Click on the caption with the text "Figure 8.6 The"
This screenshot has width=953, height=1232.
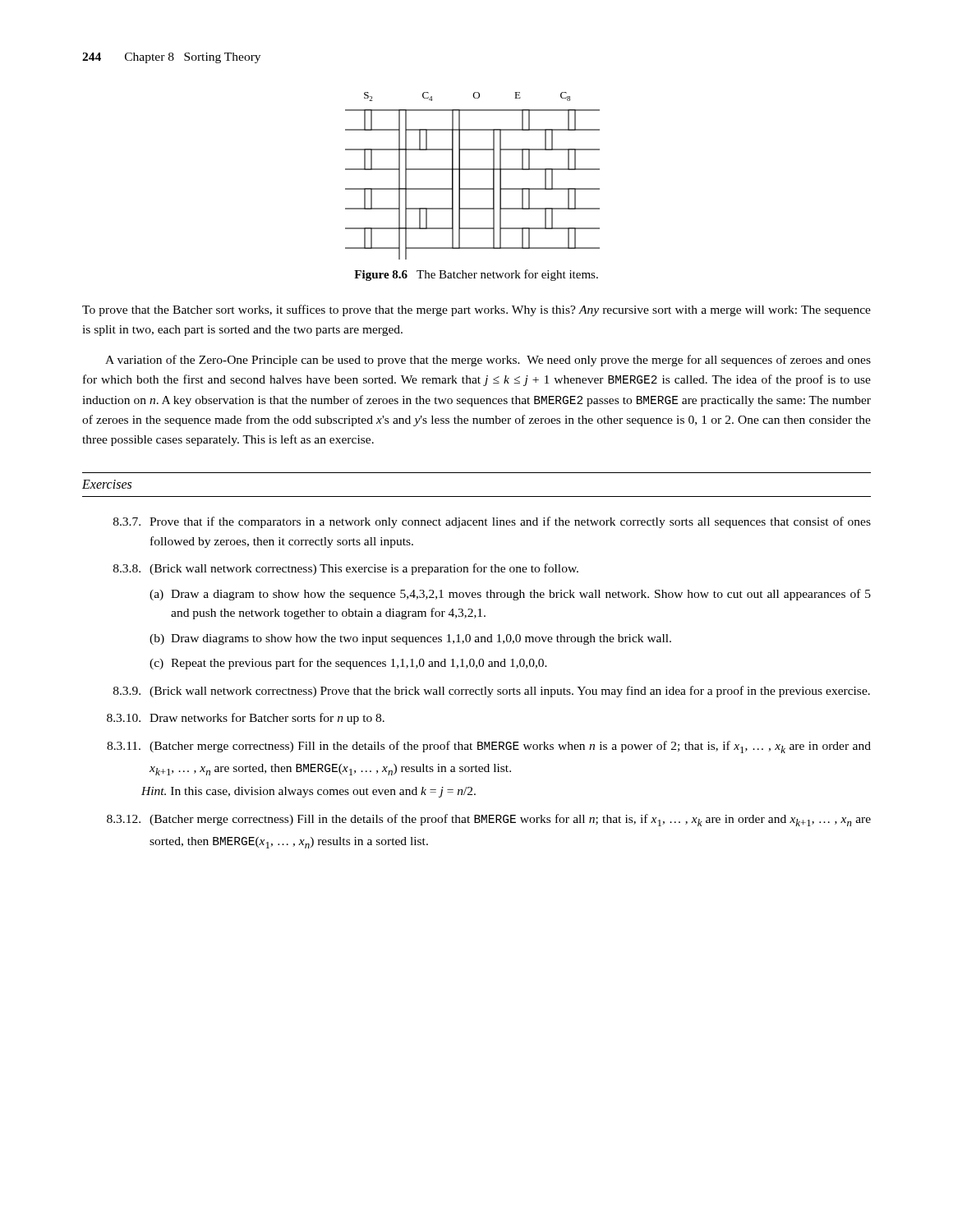pyautogui.click(x=476, y=274)
